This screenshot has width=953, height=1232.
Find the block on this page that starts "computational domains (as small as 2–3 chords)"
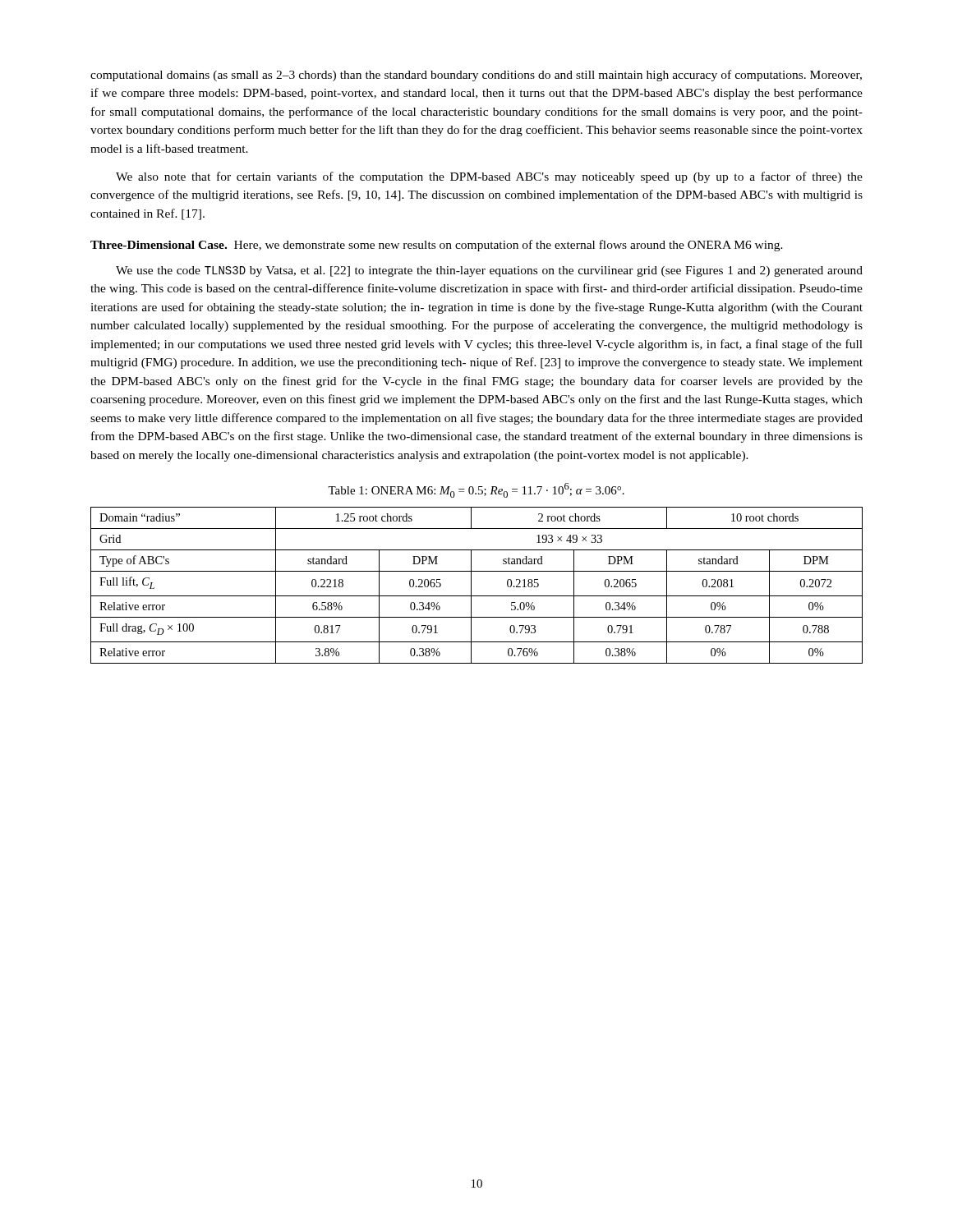tap(476, 112)
